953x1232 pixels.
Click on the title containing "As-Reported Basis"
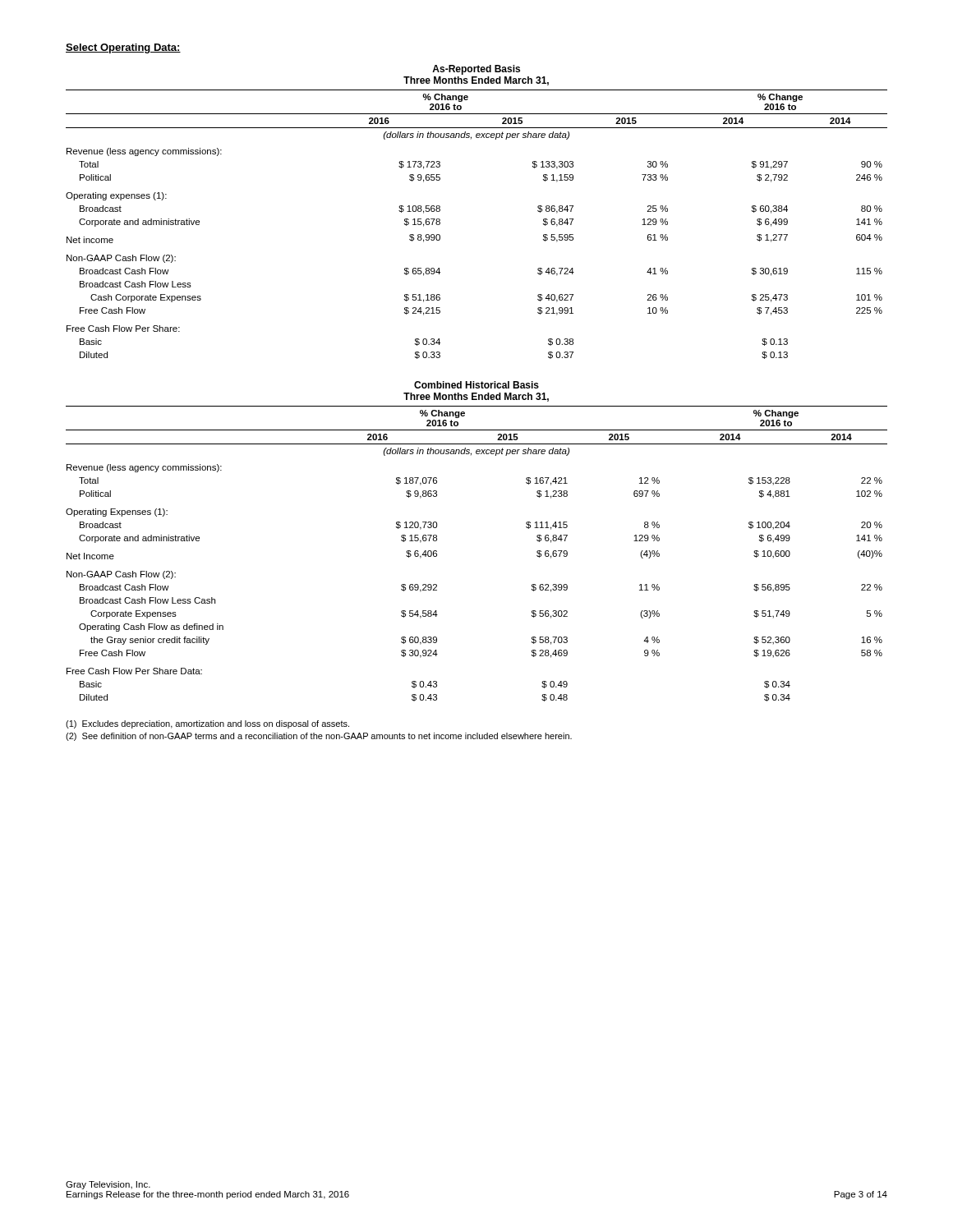(x=476, y=69)
